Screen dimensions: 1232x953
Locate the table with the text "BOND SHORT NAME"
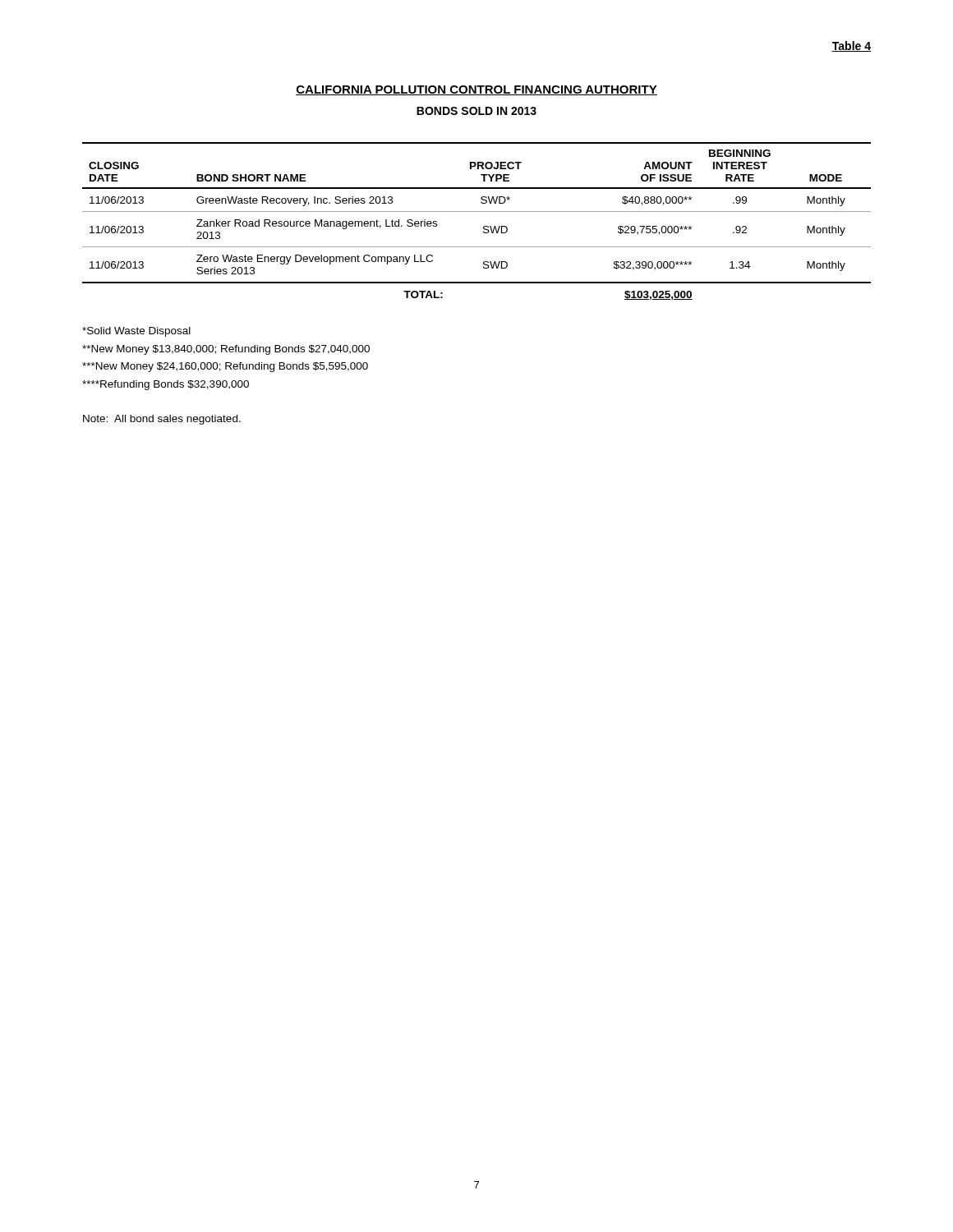coord(476,224)
